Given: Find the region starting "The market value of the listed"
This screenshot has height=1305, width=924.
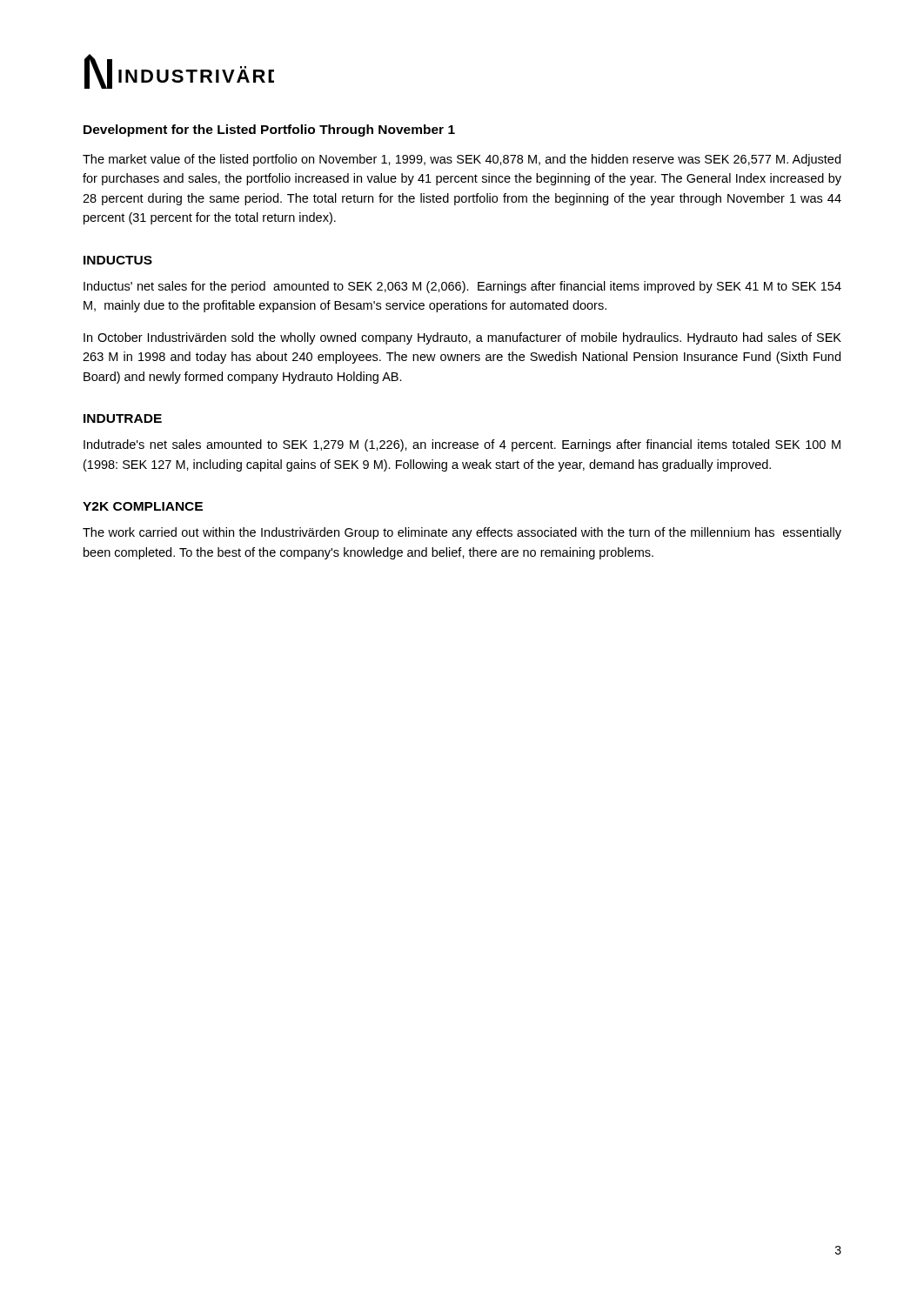Looking at the screenshot, I should coord(462,189).
